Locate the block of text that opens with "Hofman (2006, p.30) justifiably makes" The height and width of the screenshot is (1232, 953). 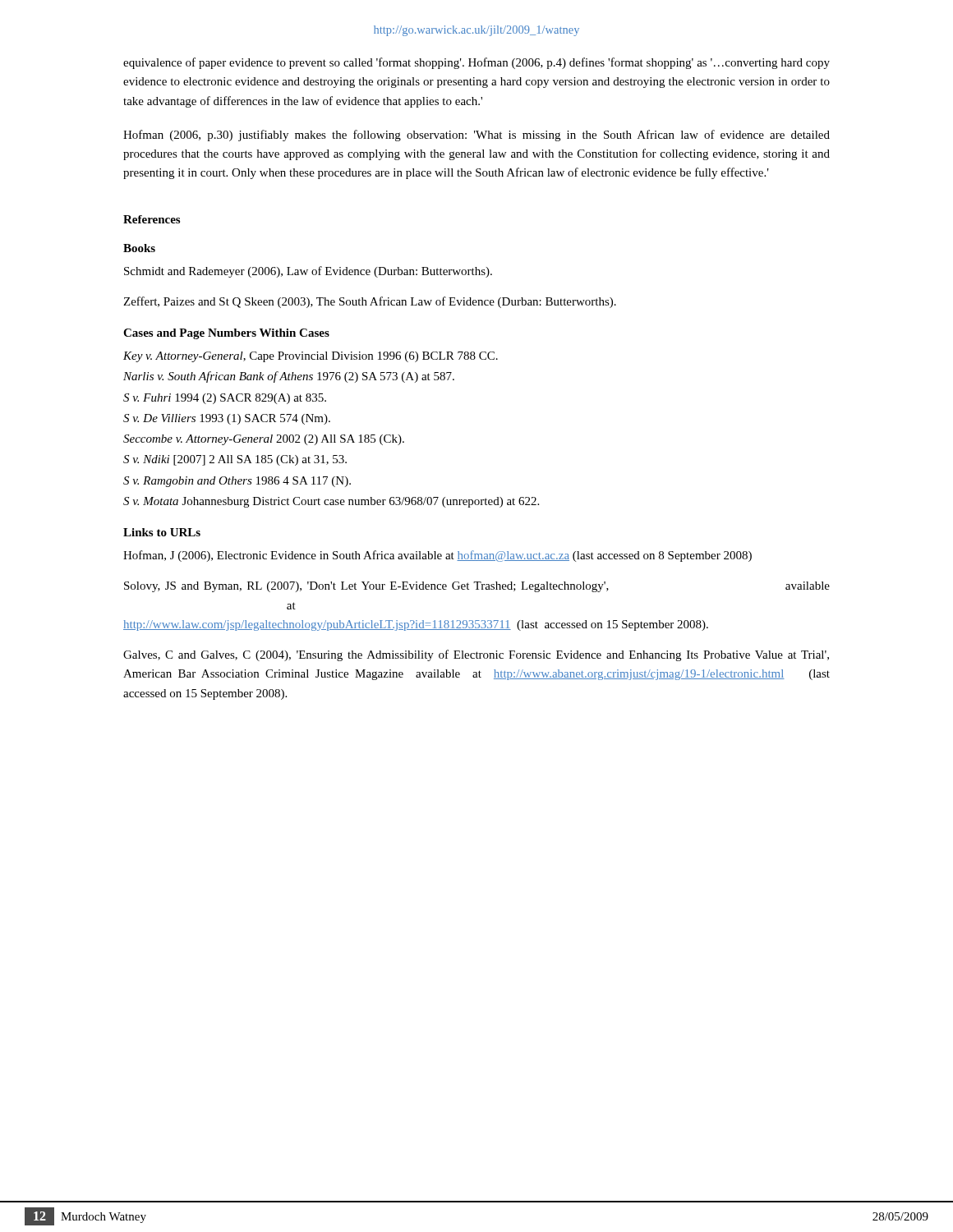(476, 154)
